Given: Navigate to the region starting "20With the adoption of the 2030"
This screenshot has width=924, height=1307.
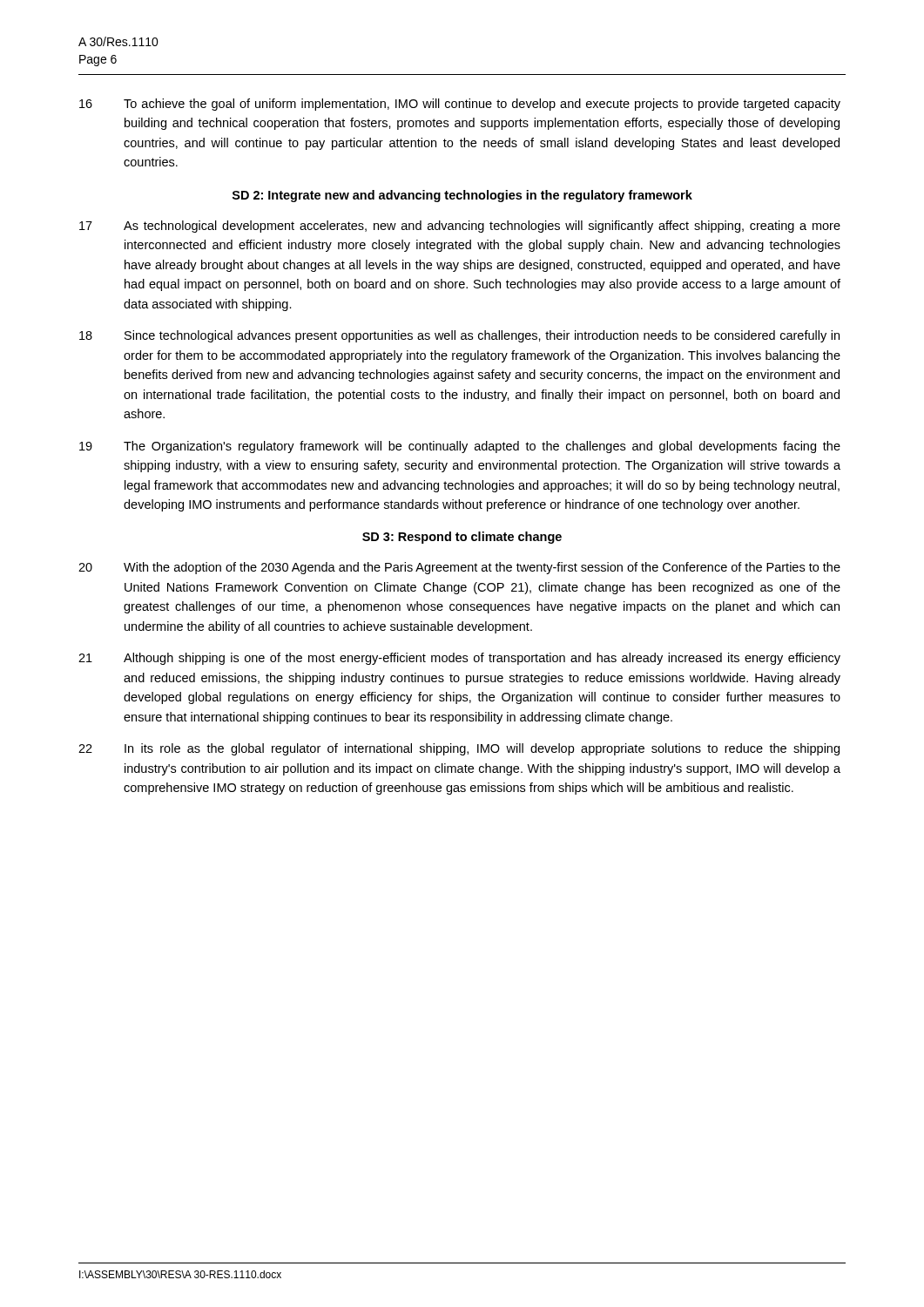Looking at the screenshot, I should tap(459, 597).
